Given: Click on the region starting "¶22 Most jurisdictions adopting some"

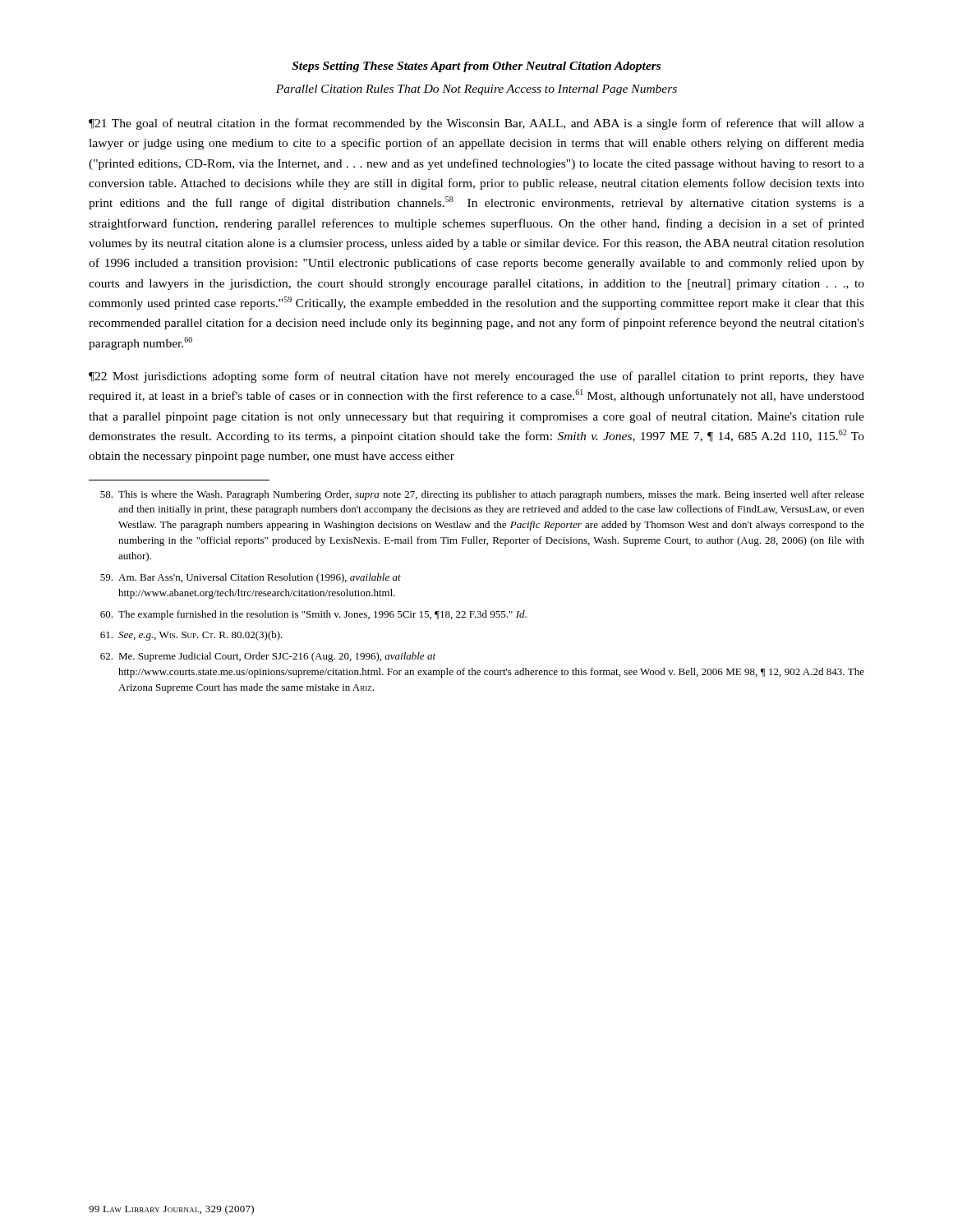Looking at the screenshot, I should (476, 416).
